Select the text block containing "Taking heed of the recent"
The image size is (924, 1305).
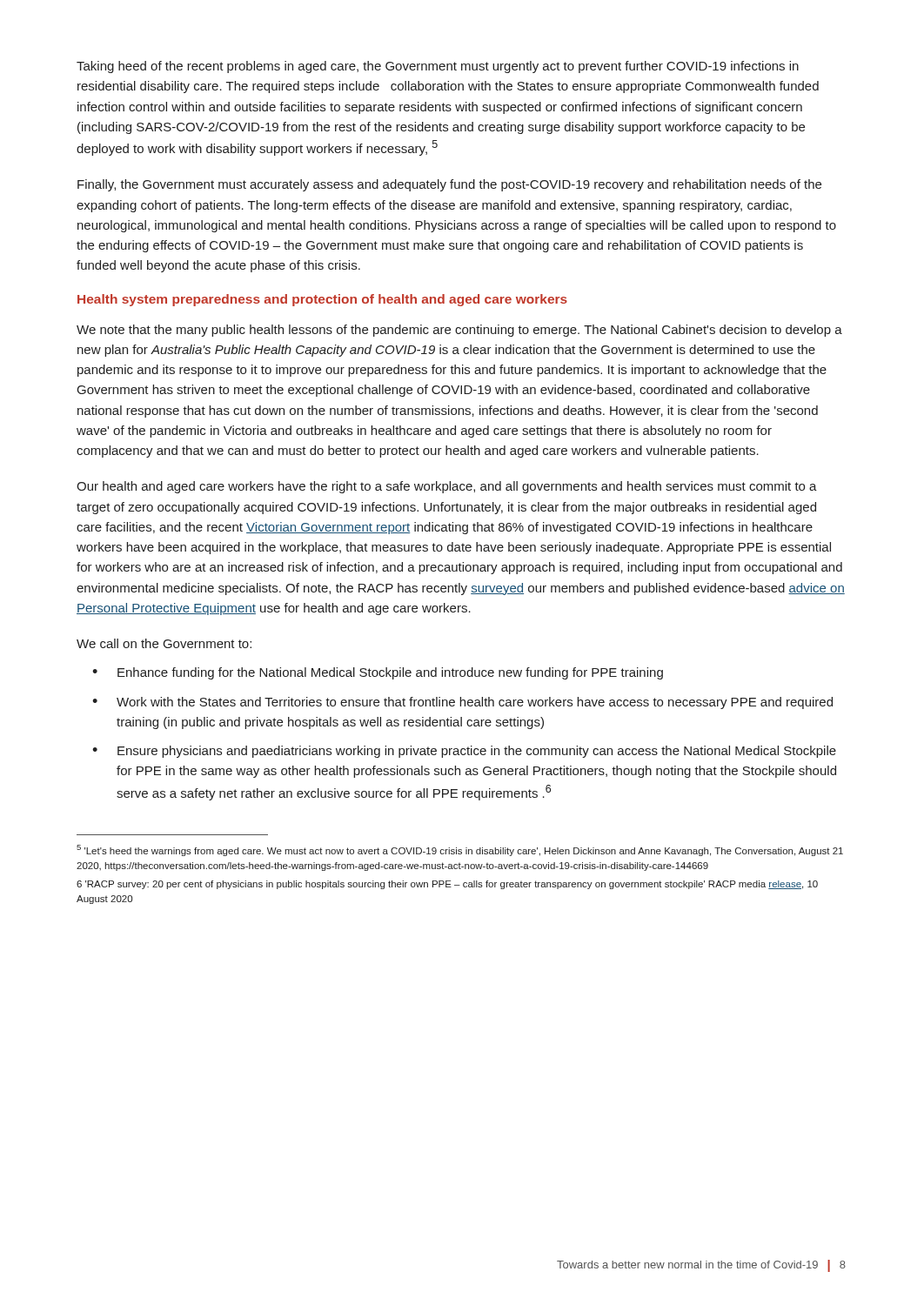448,107
